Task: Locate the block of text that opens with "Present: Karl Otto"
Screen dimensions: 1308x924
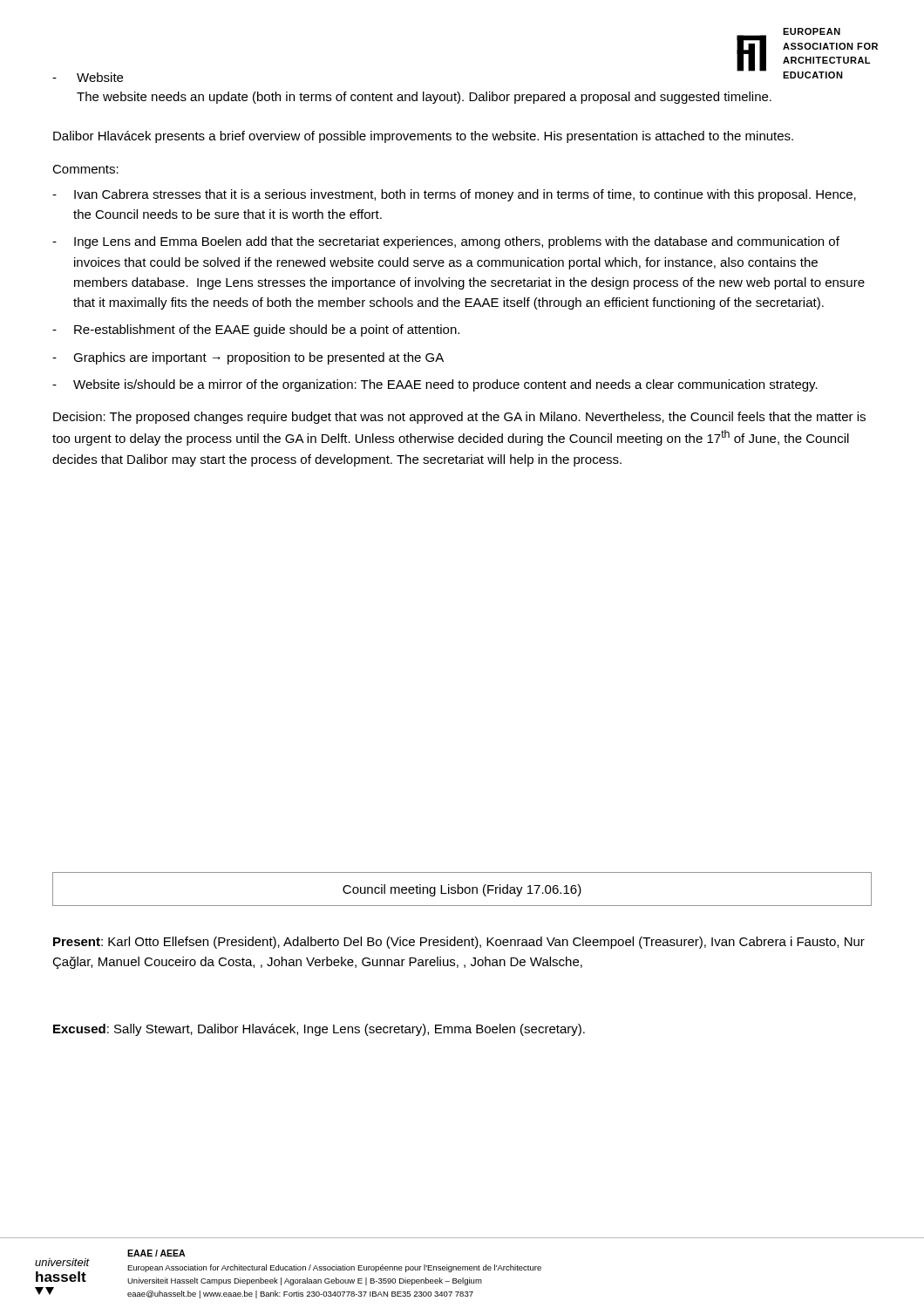Action: pos(458,951)
